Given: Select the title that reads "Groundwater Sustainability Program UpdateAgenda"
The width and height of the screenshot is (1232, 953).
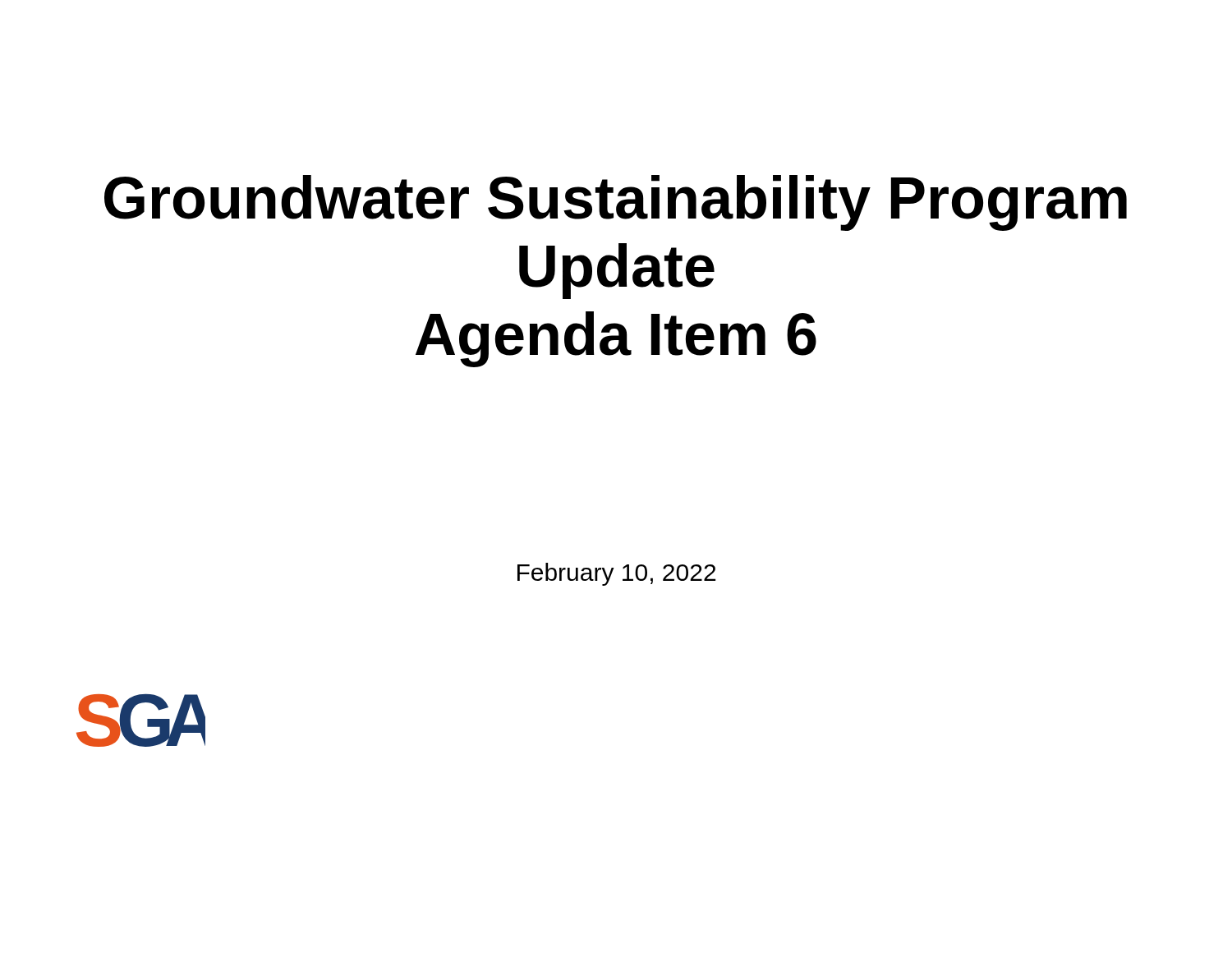Looking at the screenshot, I should (x=616, y=266).
